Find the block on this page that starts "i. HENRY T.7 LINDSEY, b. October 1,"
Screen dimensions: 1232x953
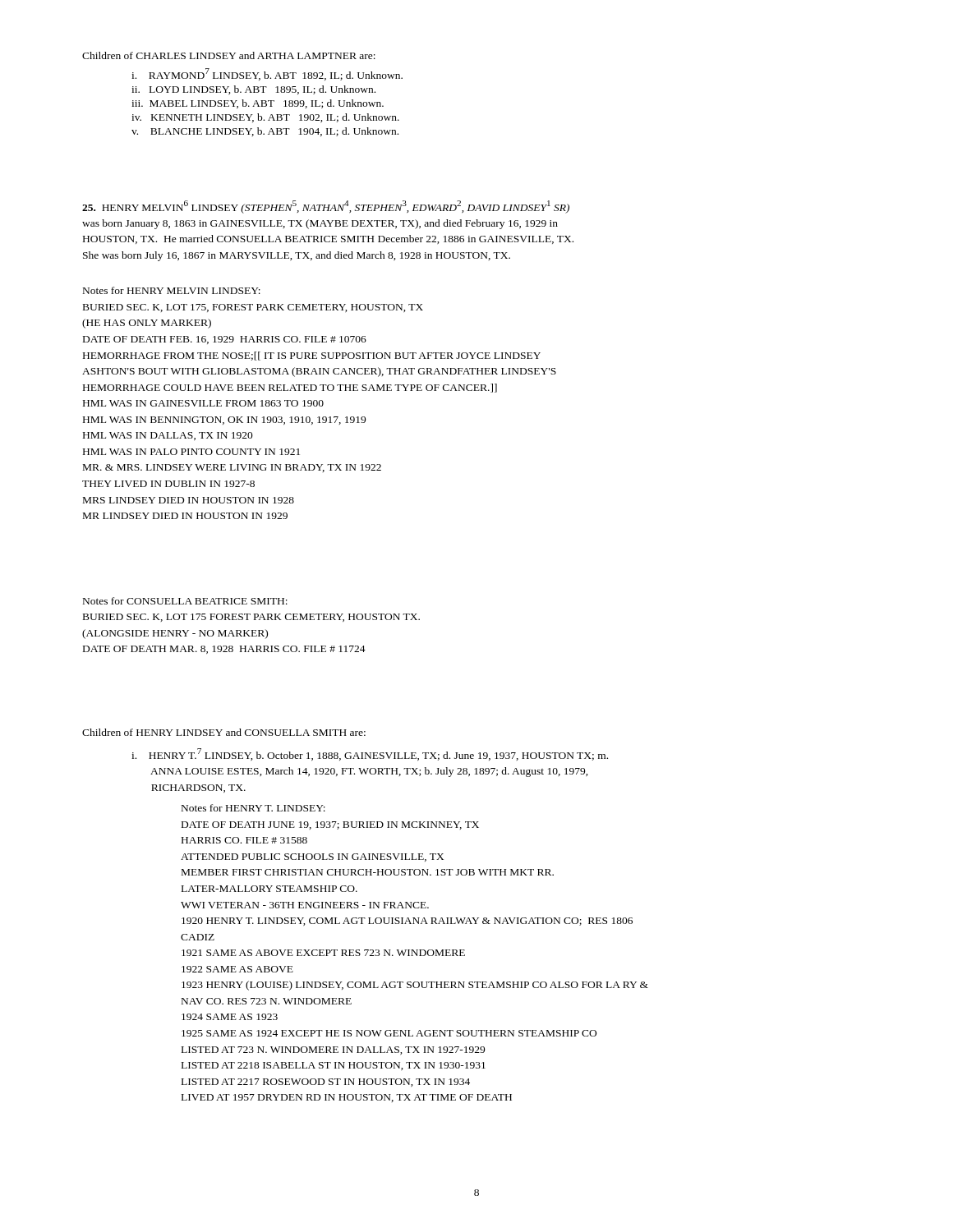pyautogui.click(x=370, y=769)
